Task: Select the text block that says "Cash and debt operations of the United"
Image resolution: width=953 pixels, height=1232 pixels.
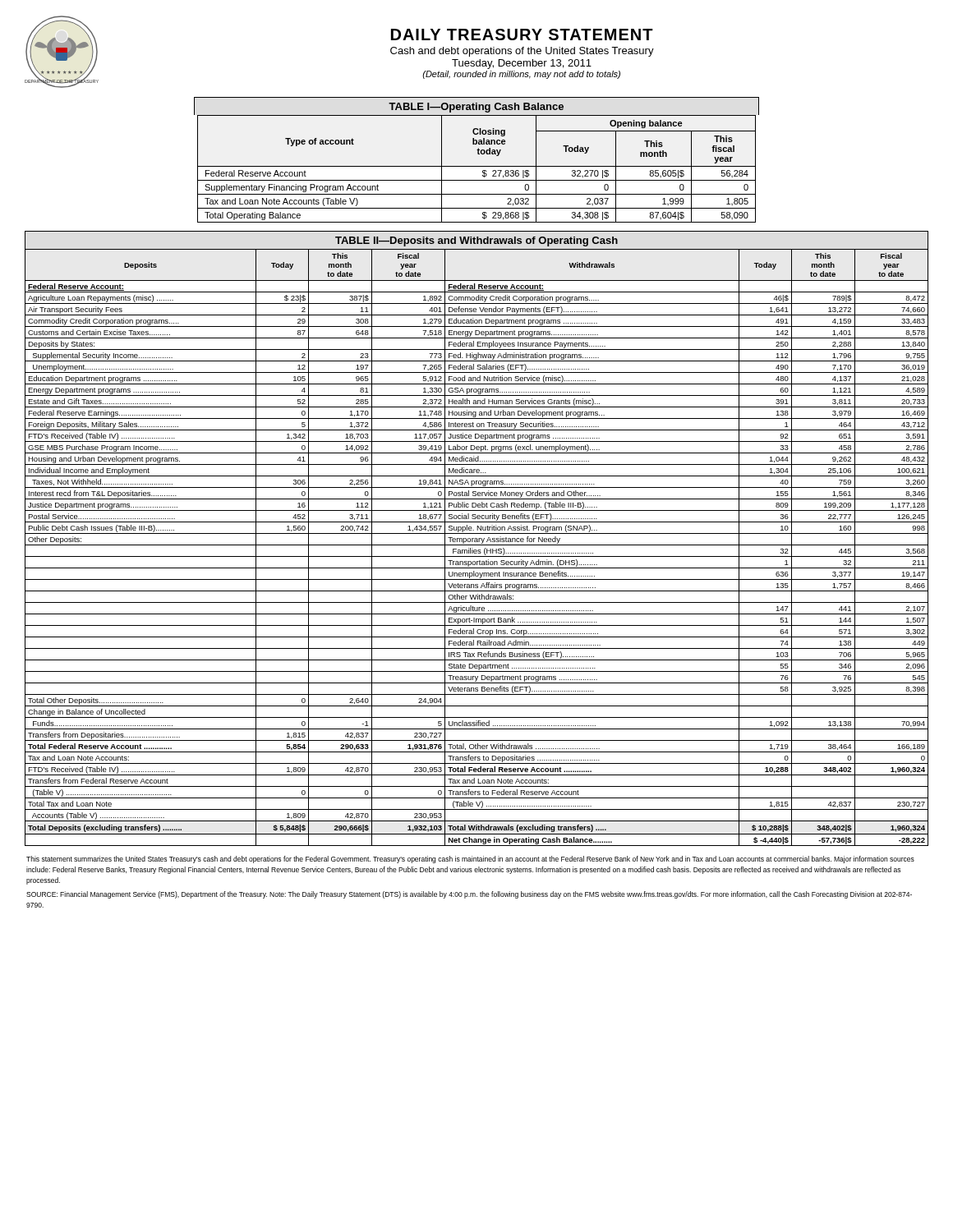Action: click(522, 50)
